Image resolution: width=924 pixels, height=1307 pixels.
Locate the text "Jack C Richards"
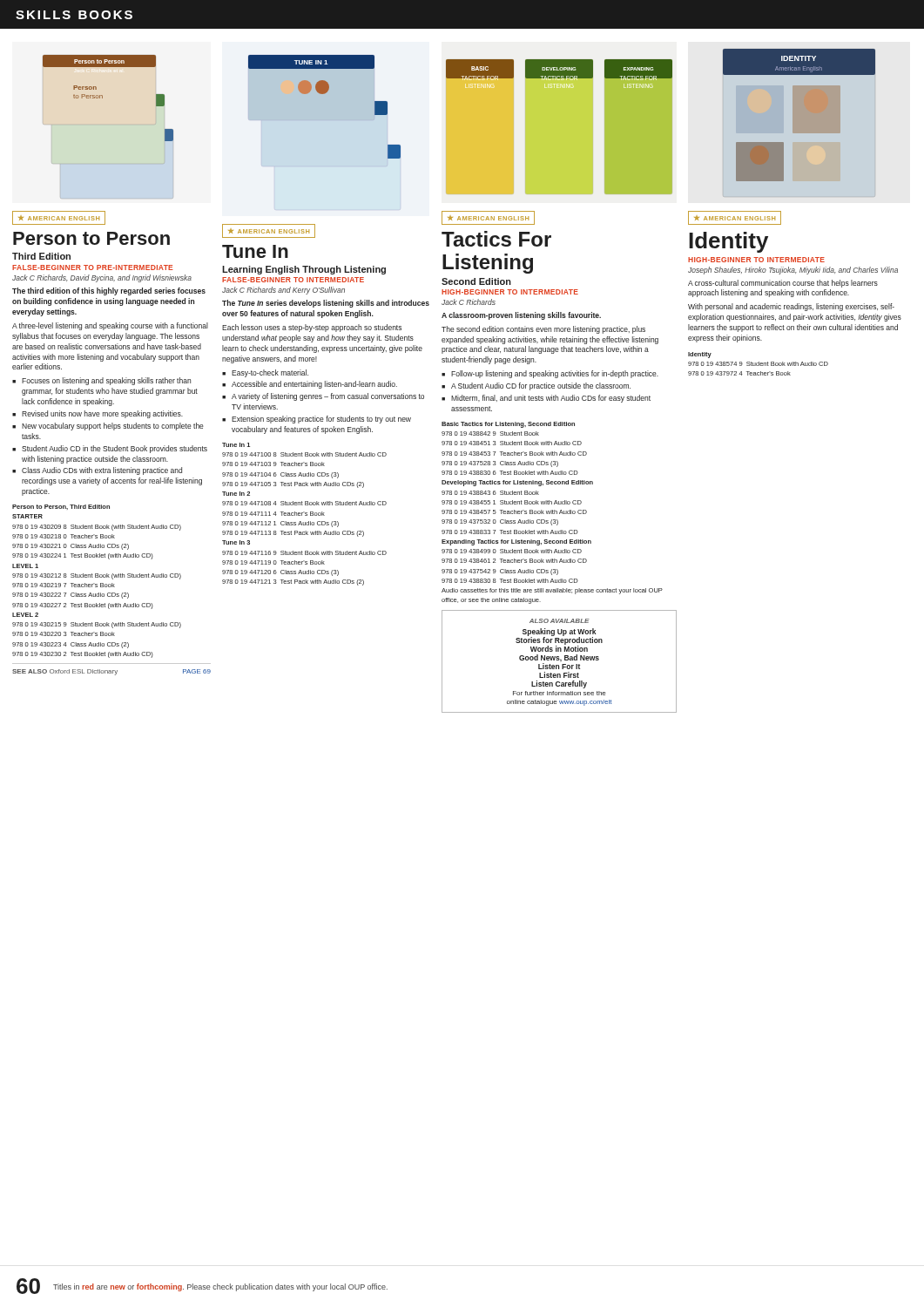click(469, 302)
